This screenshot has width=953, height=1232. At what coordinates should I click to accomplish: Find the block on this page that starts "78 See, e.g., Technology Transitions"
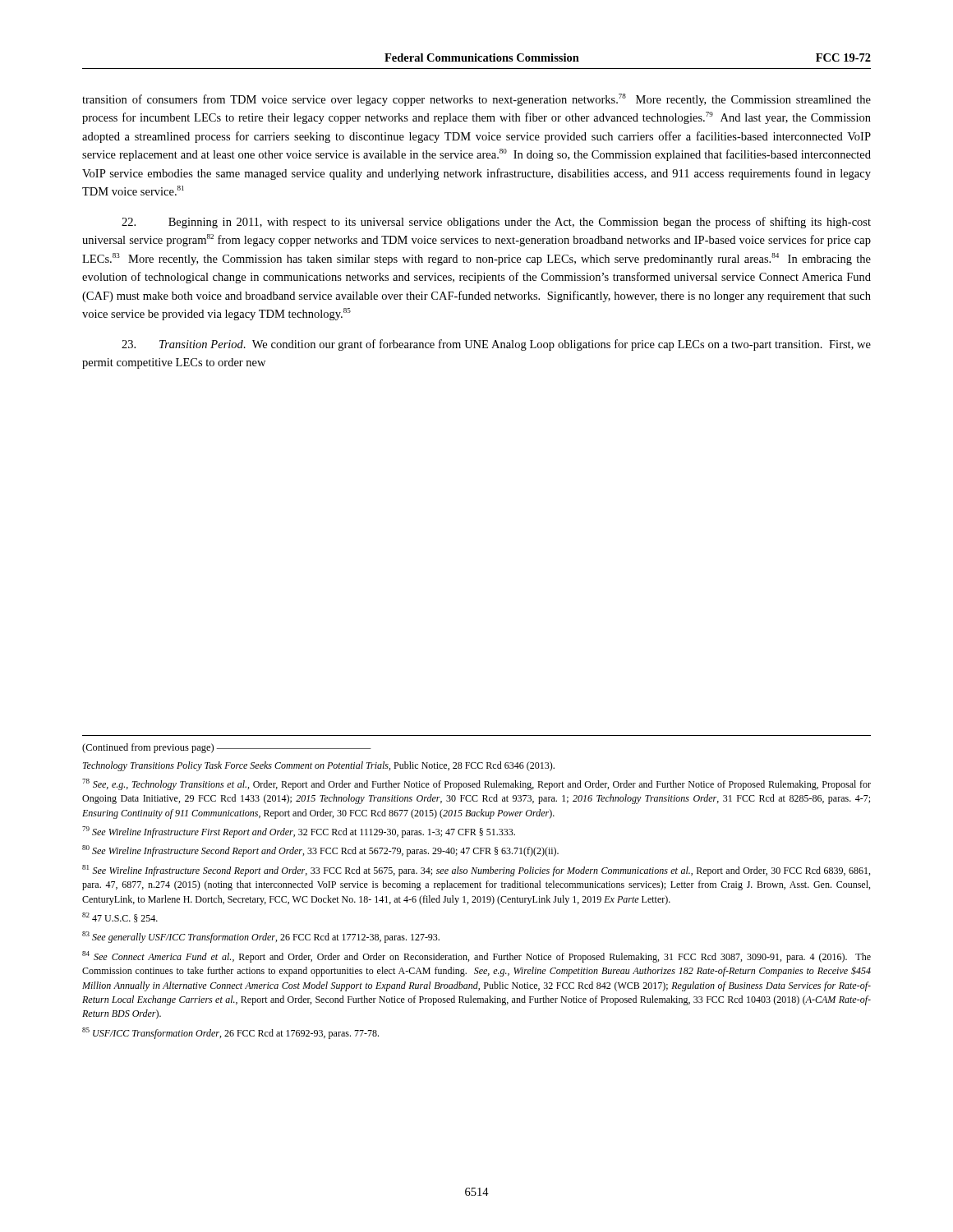pyautogui.click(x=476, y=798)
